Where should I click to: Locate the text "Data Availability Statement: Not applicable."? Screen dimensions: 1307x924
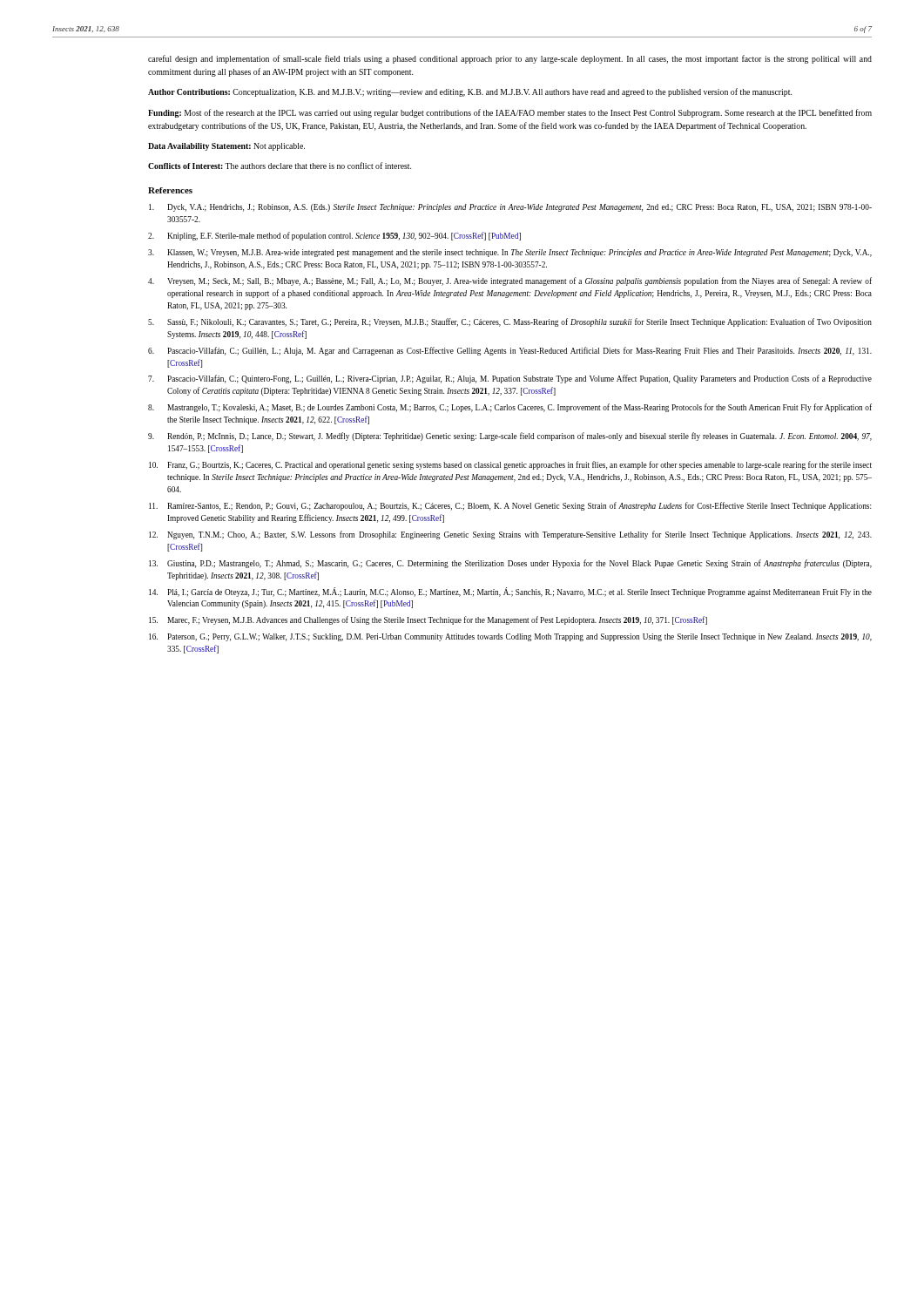227,146
